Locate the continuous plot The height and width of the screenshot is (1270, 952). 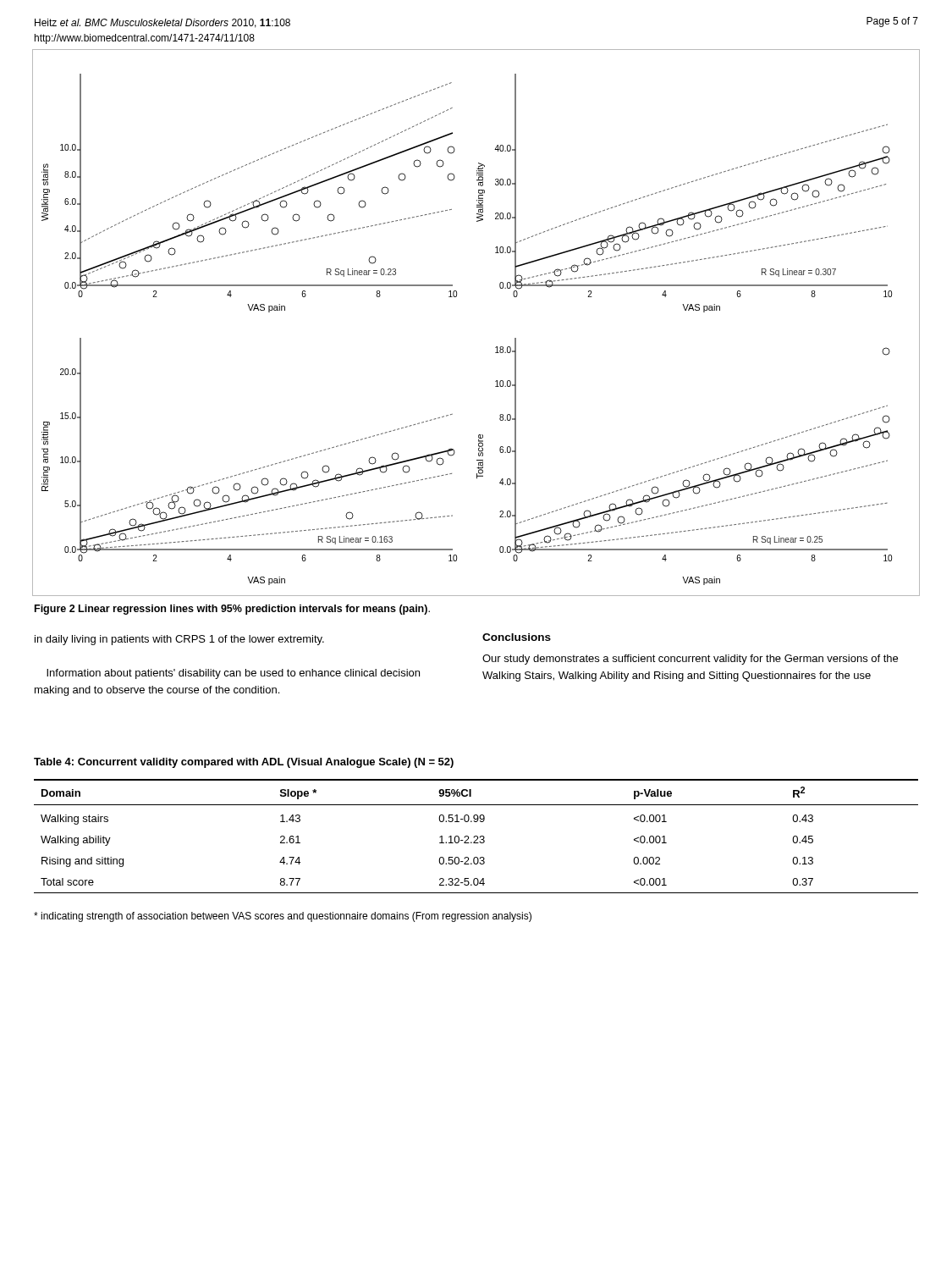[x=476, y=323]
